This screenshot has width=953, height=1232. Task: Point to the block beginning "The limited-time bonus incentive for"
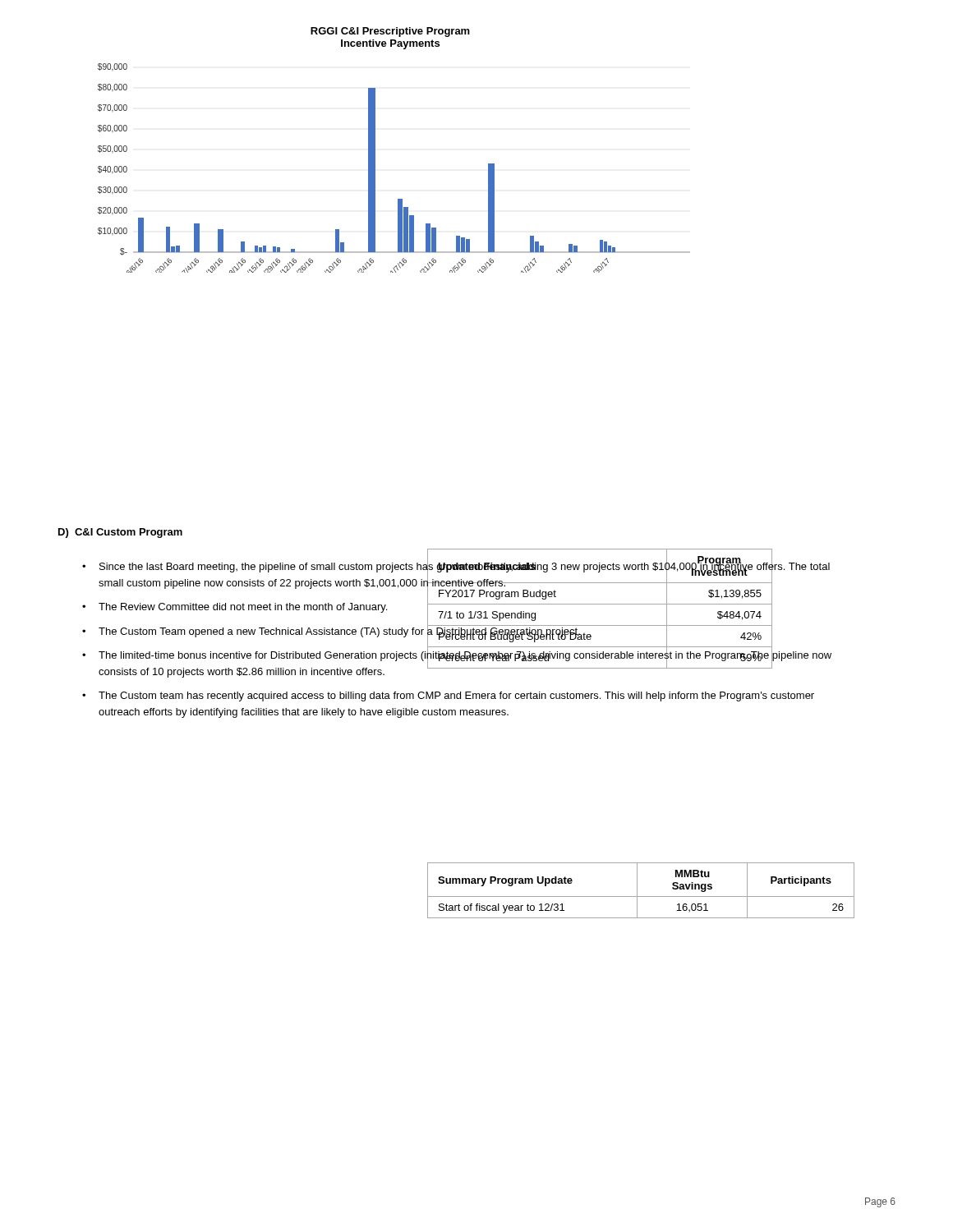pyautogui.click(x=465, y=663)
